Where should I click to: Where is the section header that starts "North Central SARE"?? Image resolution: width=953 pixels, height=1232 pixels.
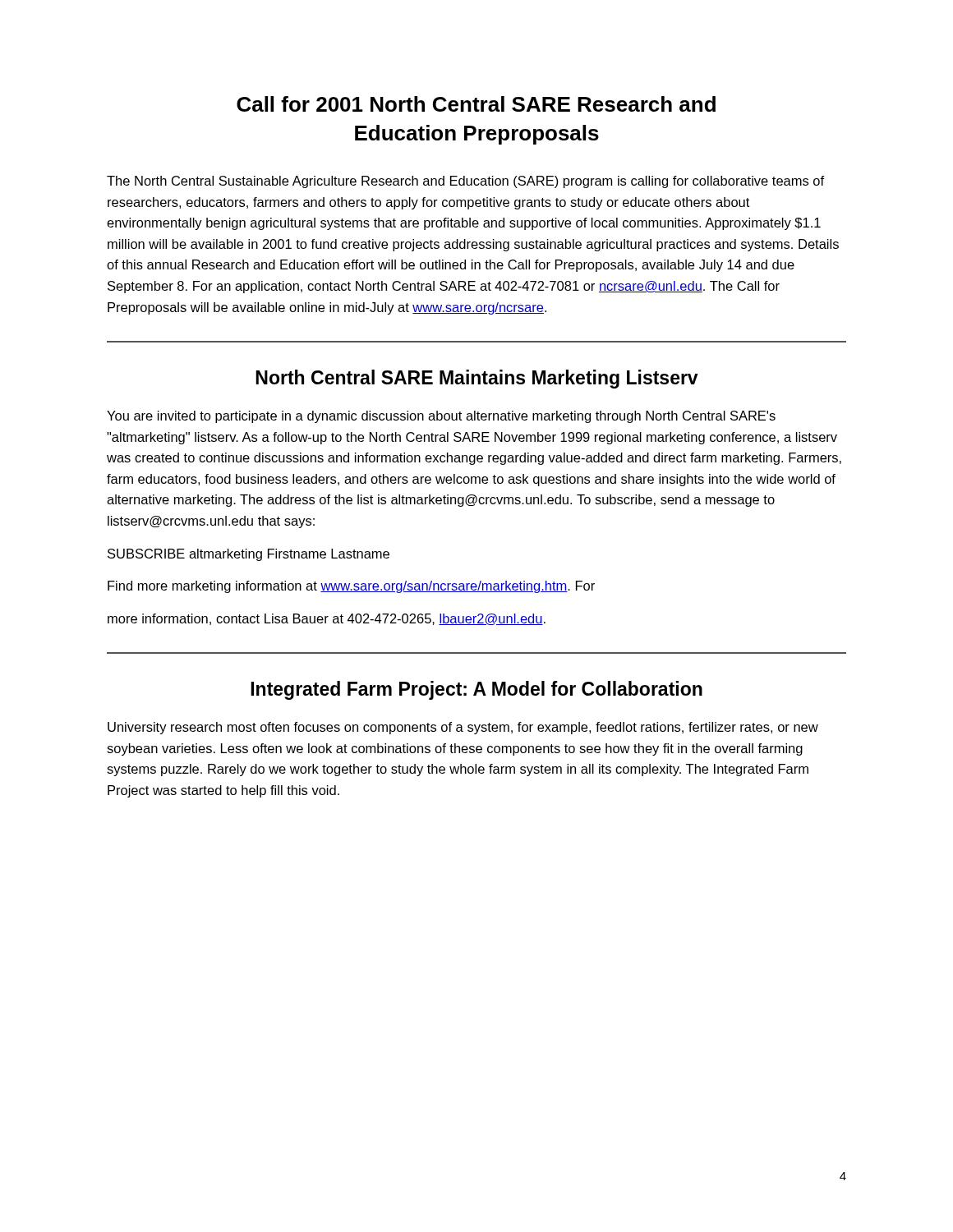476,378
